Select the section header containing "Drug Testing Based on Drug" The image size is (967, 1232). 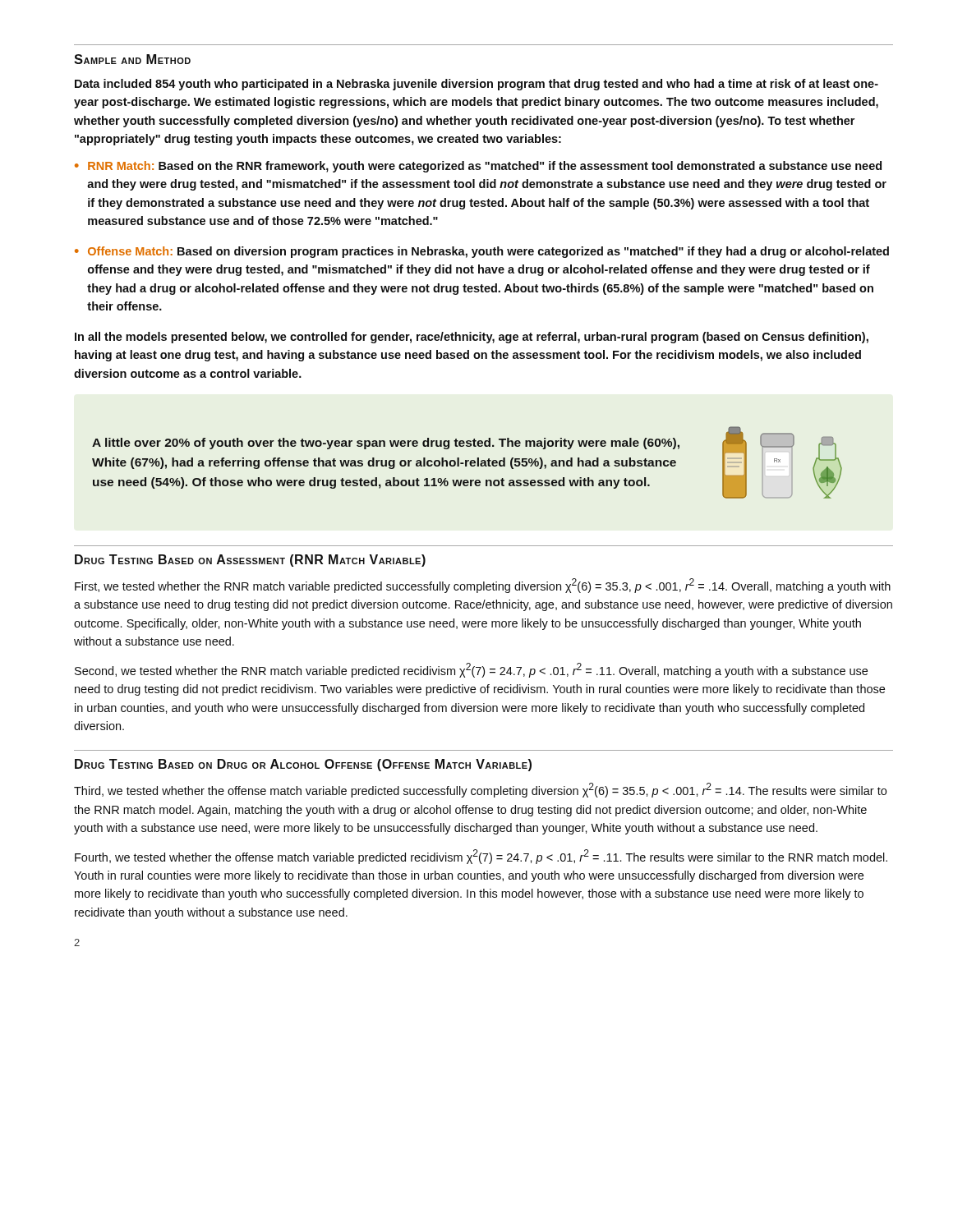pyautogui.click(x=303, y=765)
